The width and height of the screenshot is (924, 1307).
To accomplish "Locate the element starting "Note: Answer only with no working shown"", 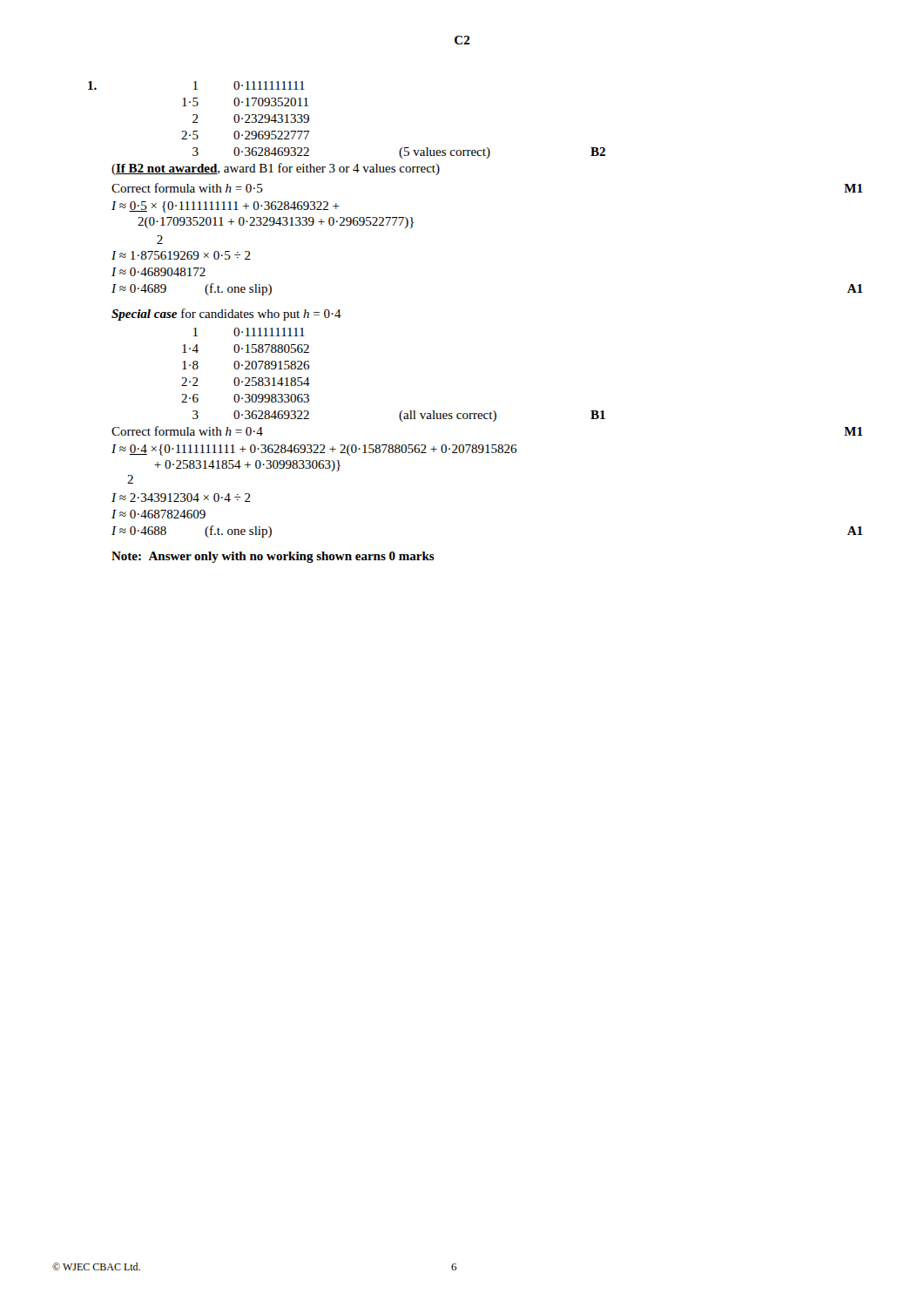I will [x=273, y=556].
